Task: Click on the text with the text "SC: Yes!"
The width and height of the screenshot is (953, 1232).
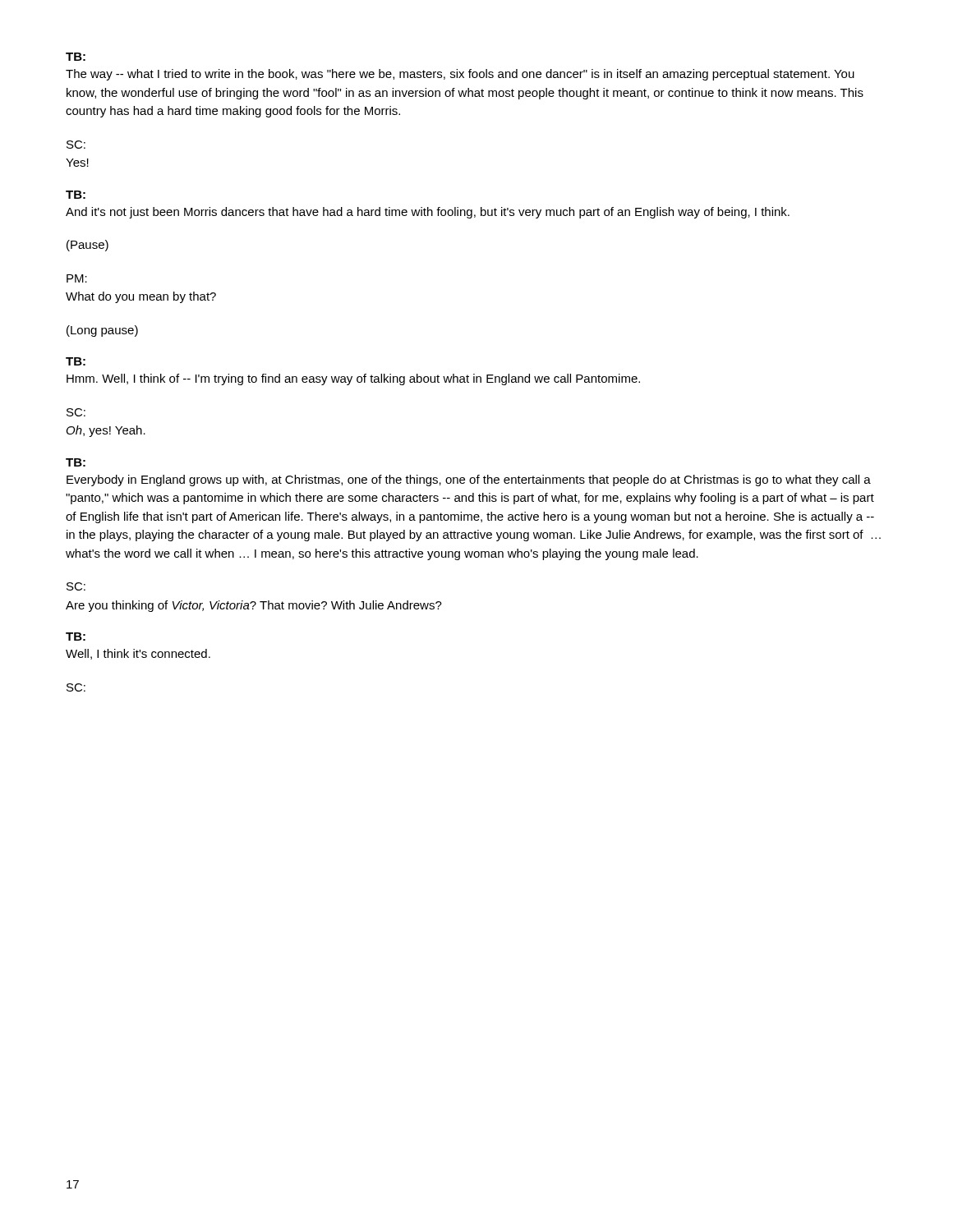Action: (x=76, y=145)
